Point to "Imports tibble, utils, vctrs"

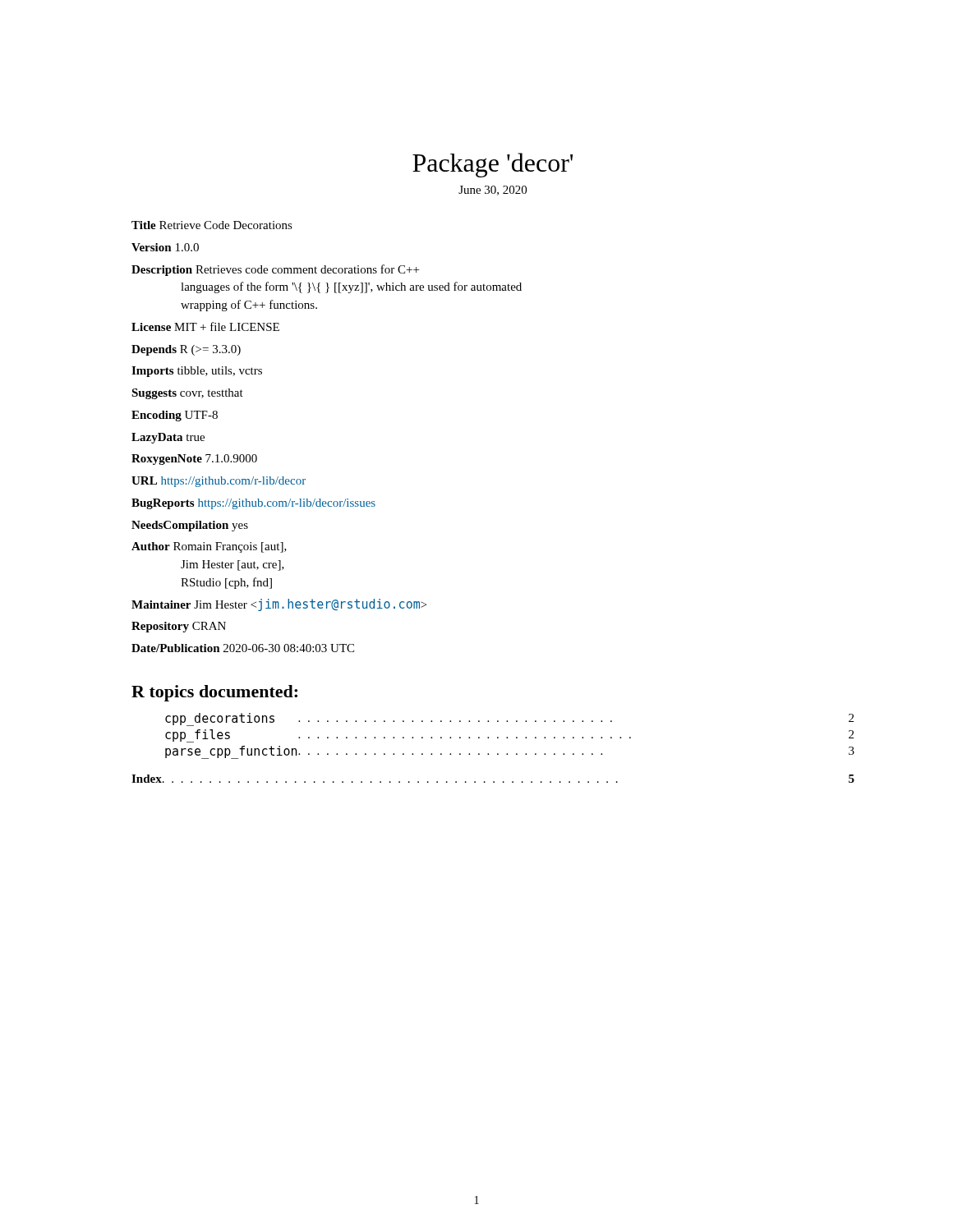click(x=197, y=371)
